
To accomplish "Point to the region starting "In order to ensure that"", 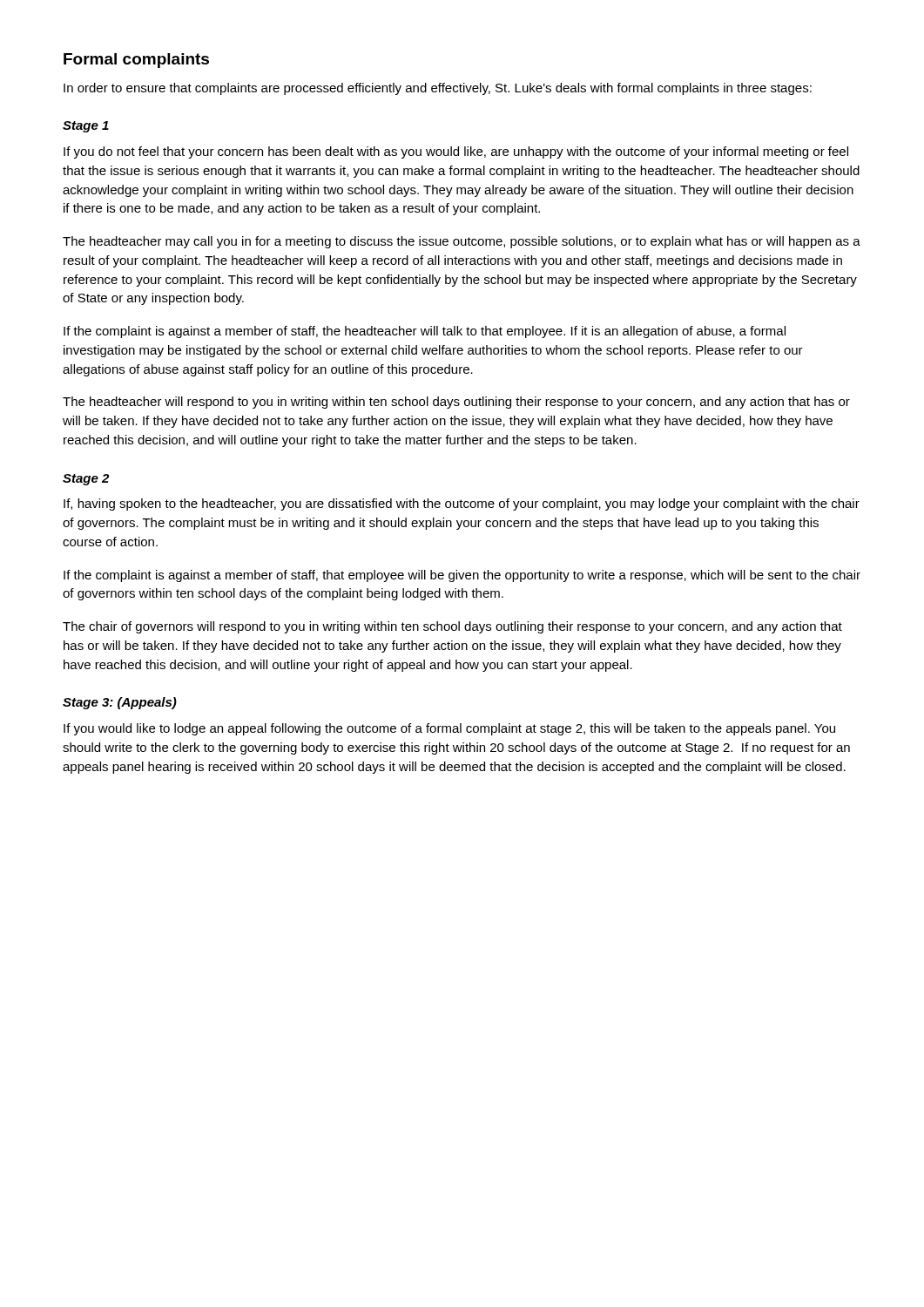I will click(438, 87).
